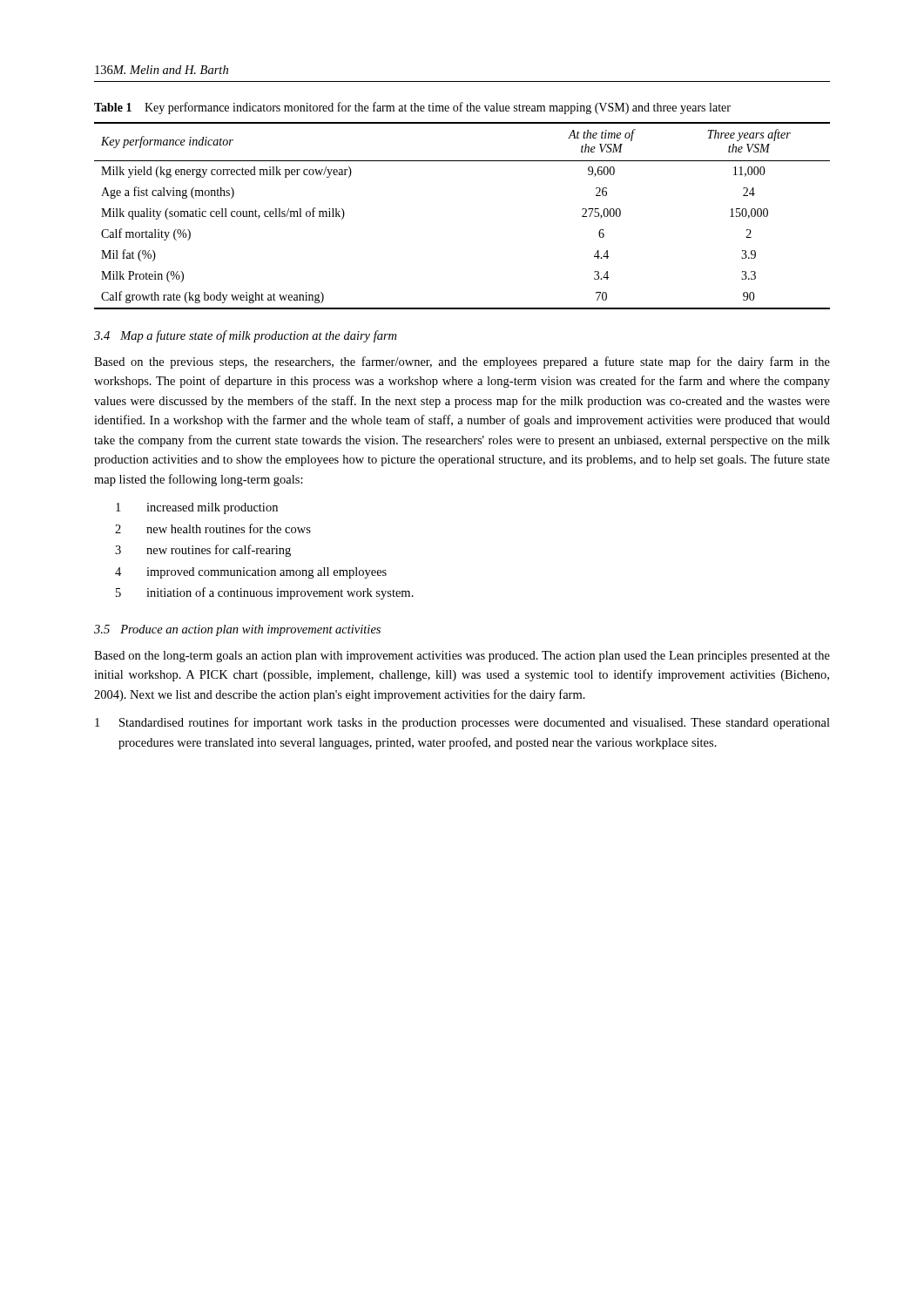Viewport: 924px width, 1307px height.
Task: Click the section header that begins "3.5Produce an action plan with"
Action: pos(238,629)
